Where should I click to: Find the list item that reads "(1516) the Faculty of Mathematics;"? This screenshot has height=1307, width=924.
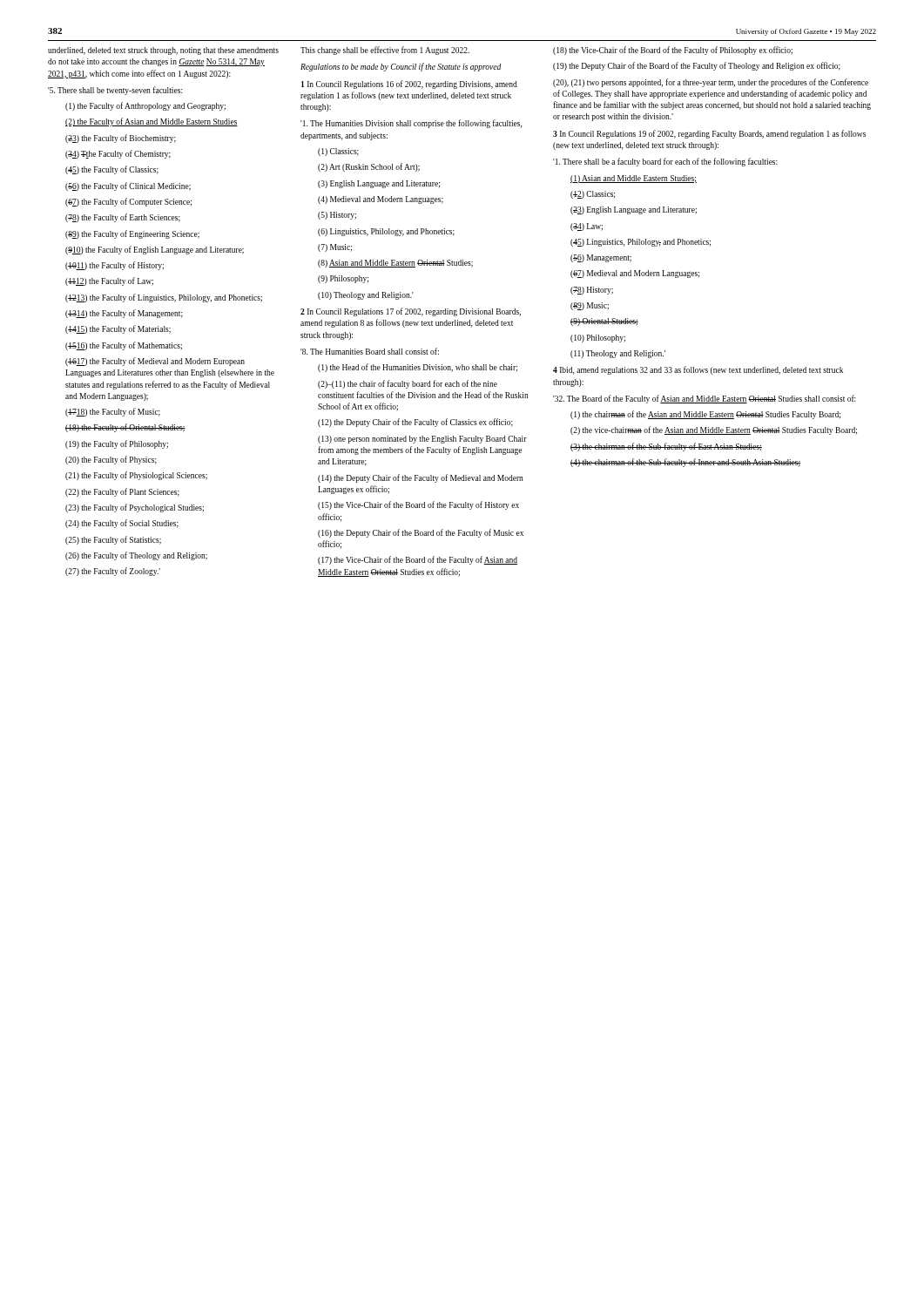173,346
